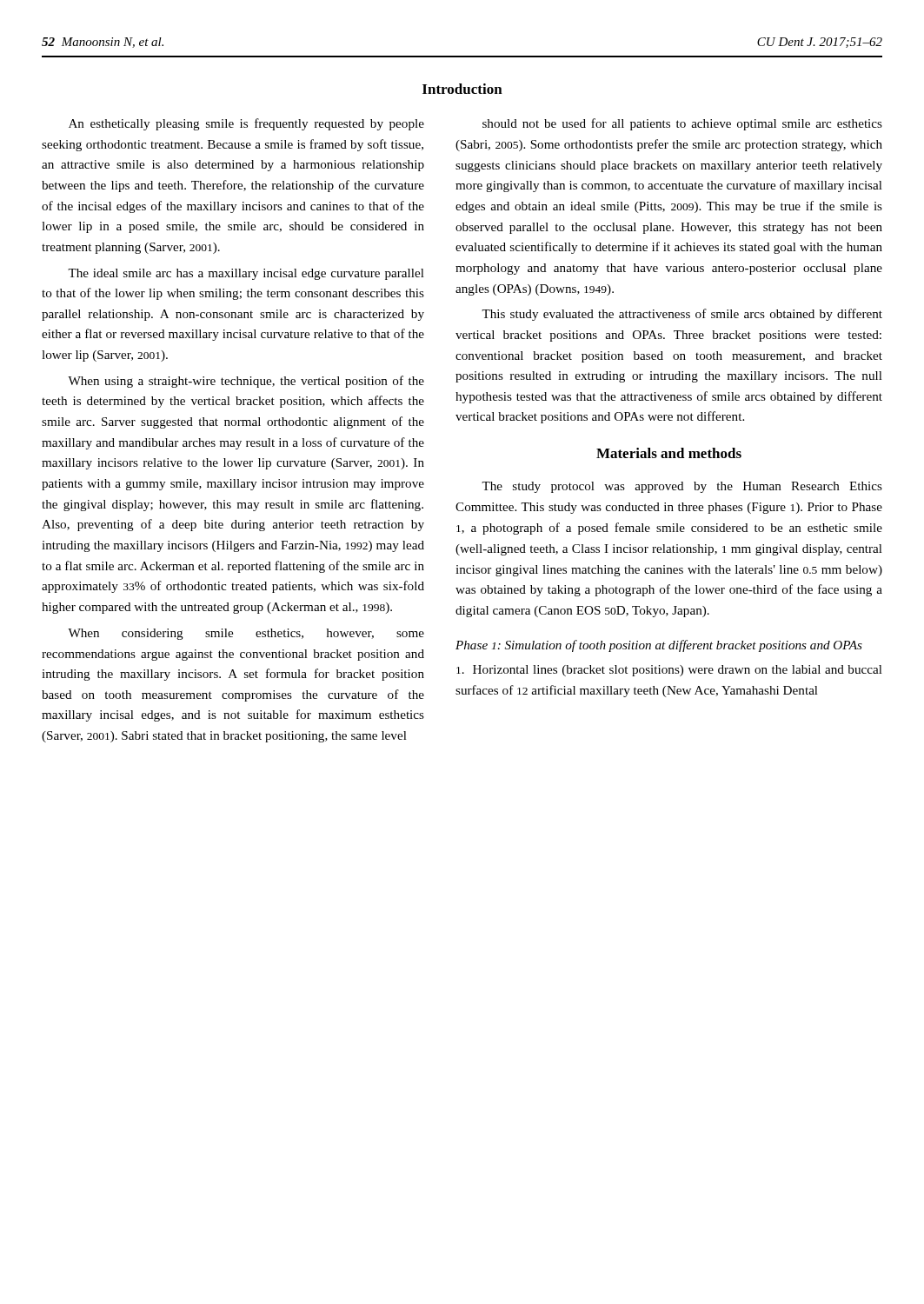This screenshot has width=924, height=1304.
Task: Find the element starting "should not be used"
Action: 669,206
